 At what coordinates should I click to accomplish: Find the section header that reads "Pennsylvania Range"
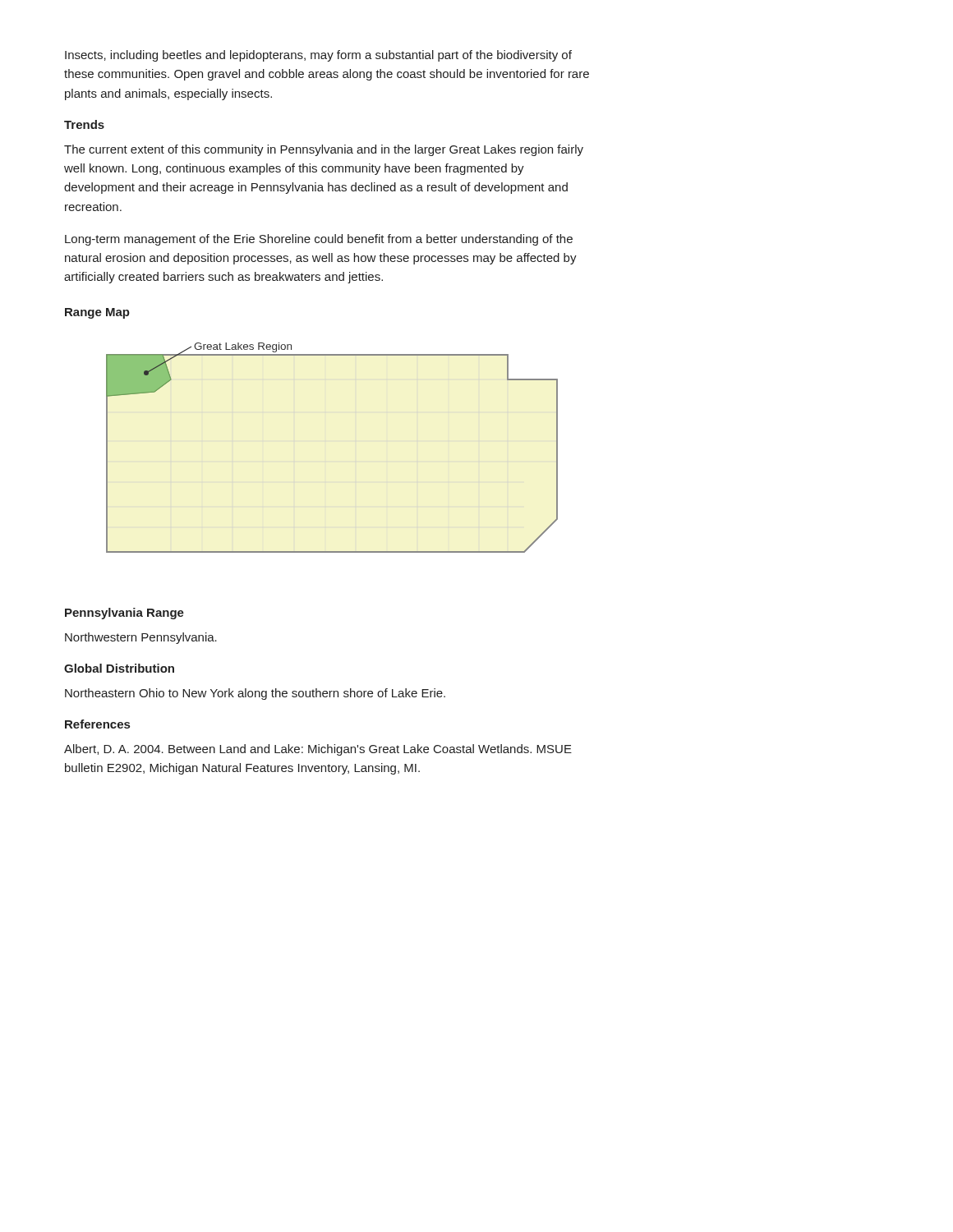(x=124, y=612)
